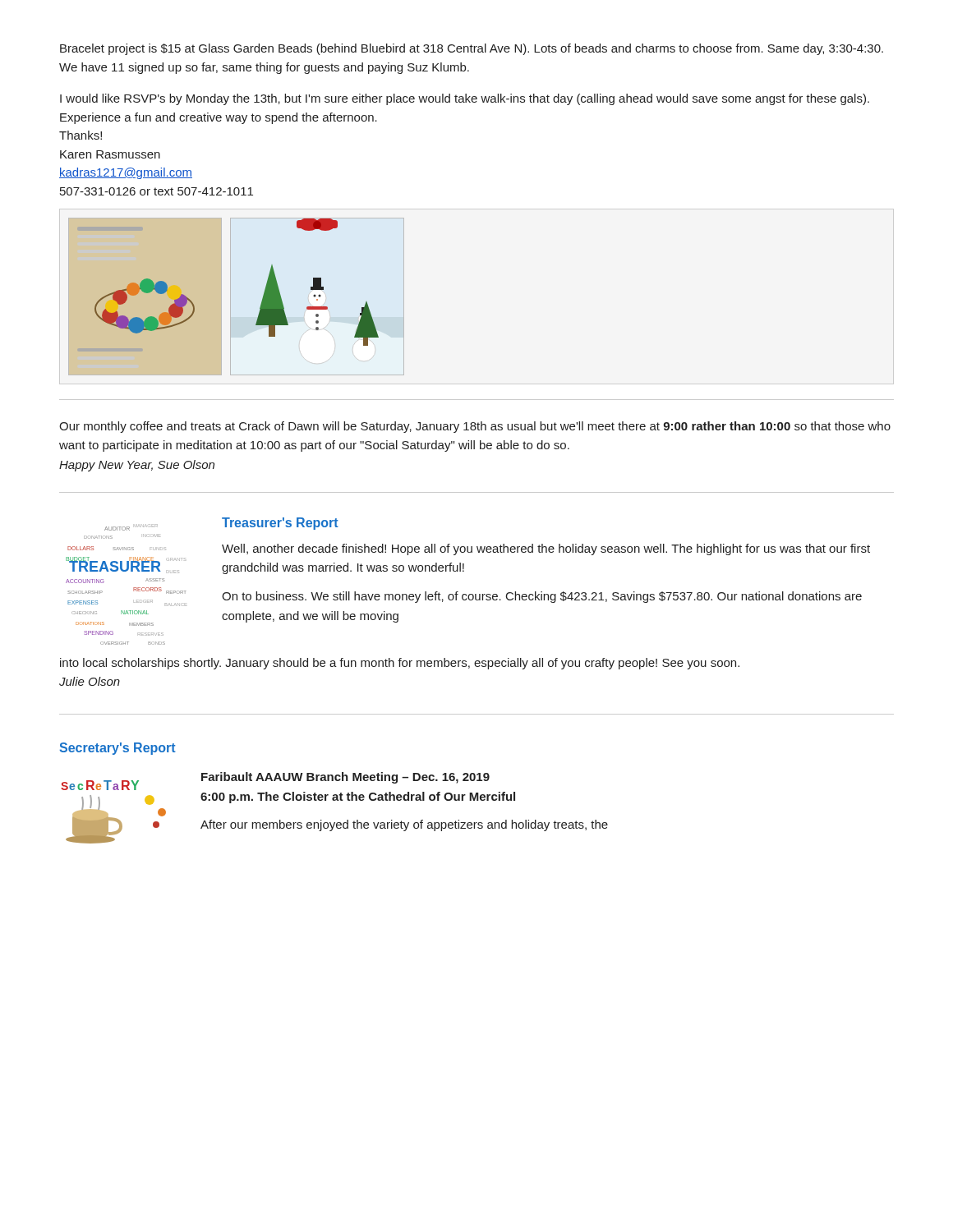This screenshot has height=1232, width=953.
Task: Locate the section header with the text "Treasurer's Report"
Action: point(280,523)
